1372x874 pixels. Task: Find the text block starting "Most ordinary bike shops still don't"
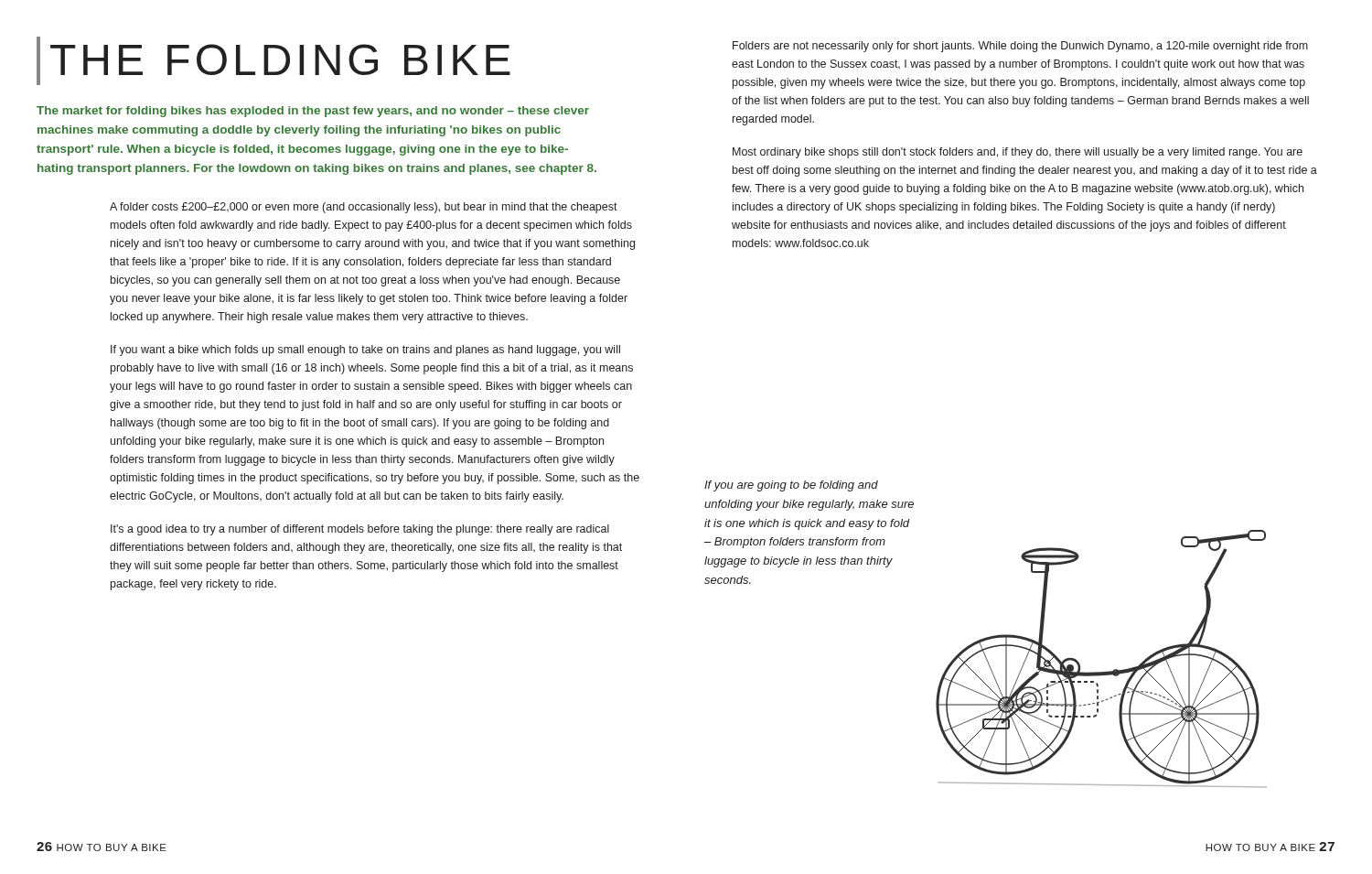pos(1024,198)
